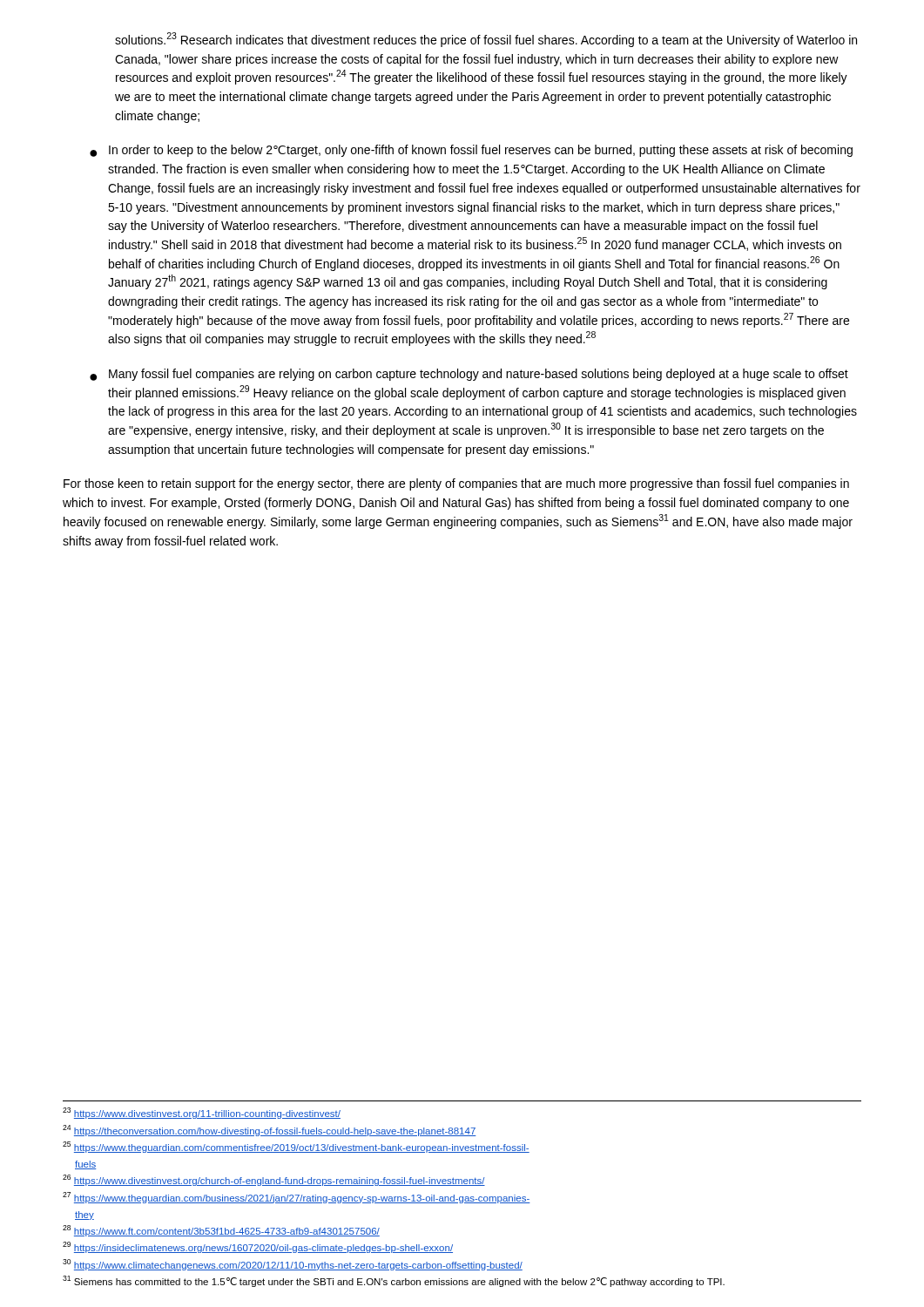The height and width of the screenshot is (1307, 924).
Task: Locate the element starting "28 https://www.ft.com/content/3b53f1bd-4625-4733-afb9-af4301257506/"
Action: click(x=221, y=1230)
